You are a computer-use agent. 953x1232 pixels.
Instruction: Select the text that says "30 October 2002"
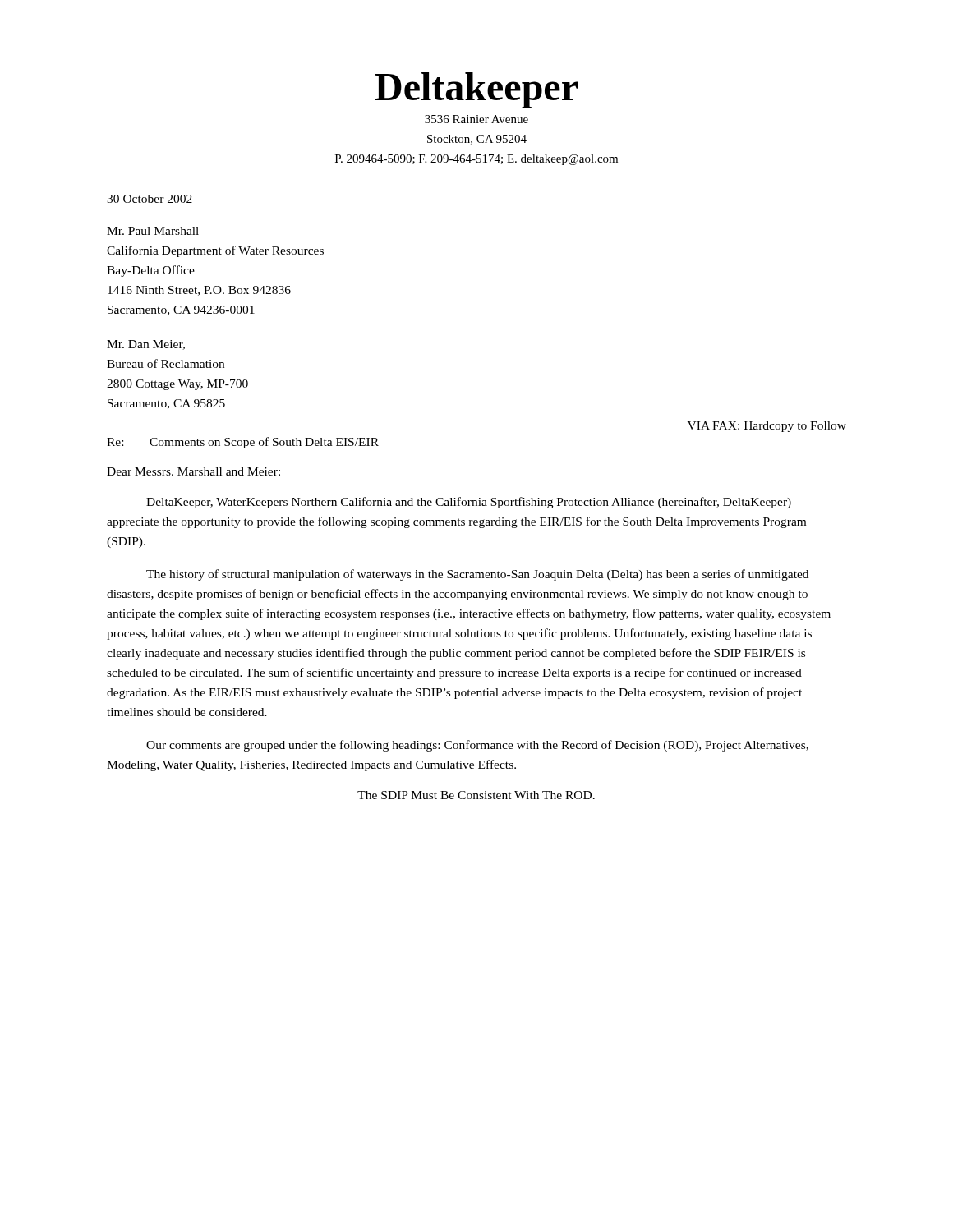tap(150, 198)
